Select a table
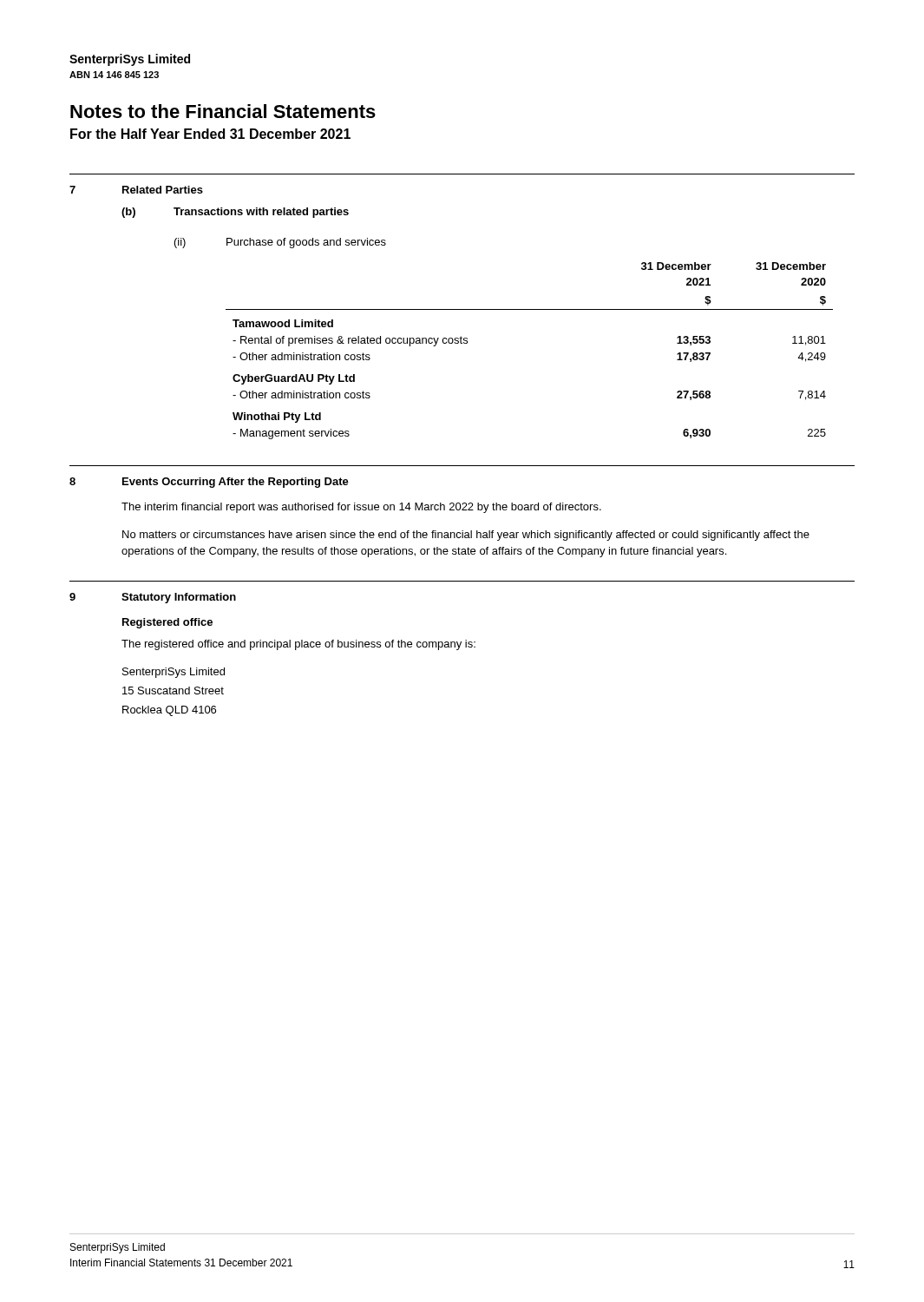This screenshot has height=1302, width=924. [x=529, y=349]
